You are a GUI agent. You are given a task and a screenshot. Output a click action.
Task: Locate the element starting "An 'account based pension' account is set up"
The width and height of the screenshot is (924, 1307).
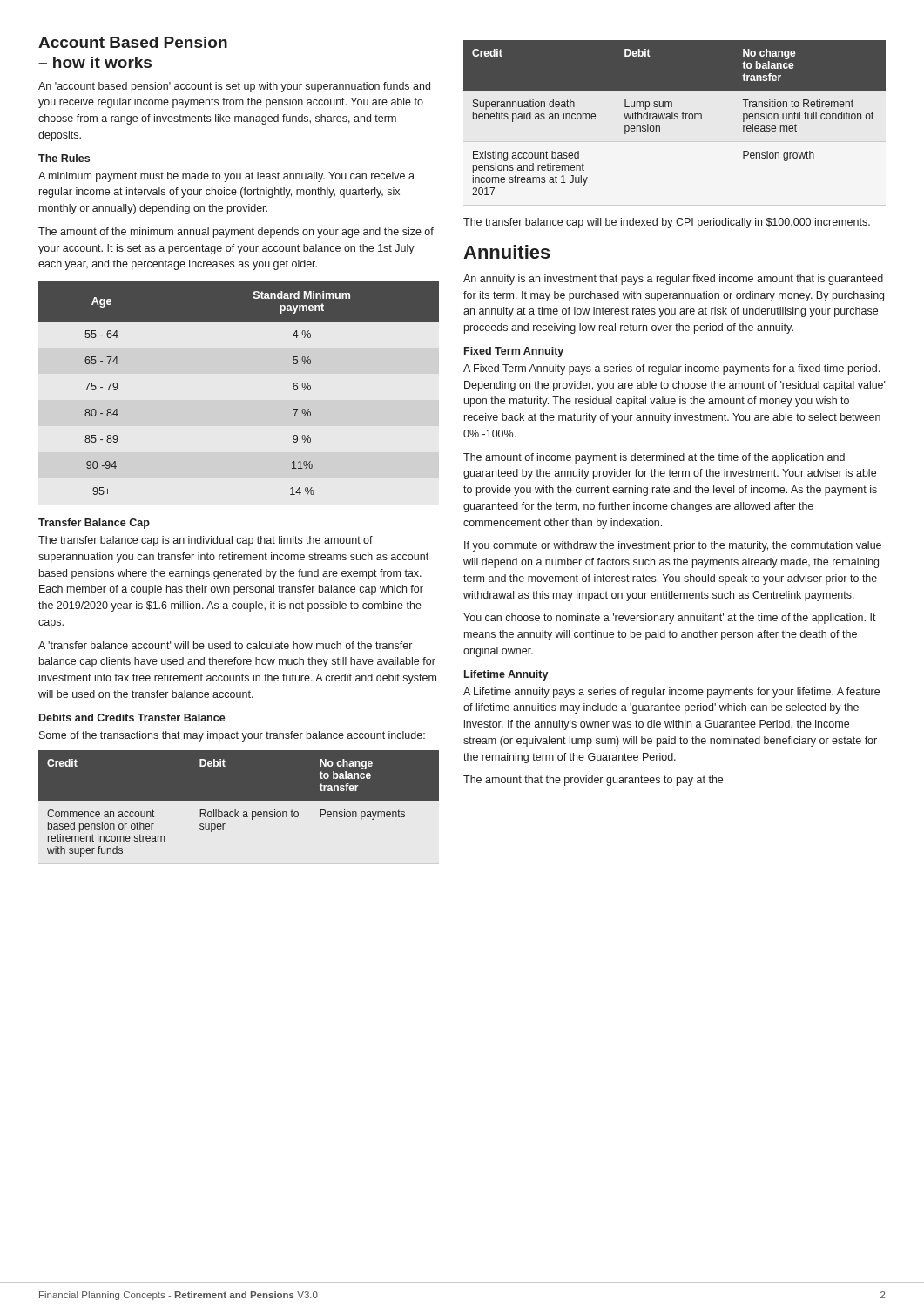tap(239, 111)
